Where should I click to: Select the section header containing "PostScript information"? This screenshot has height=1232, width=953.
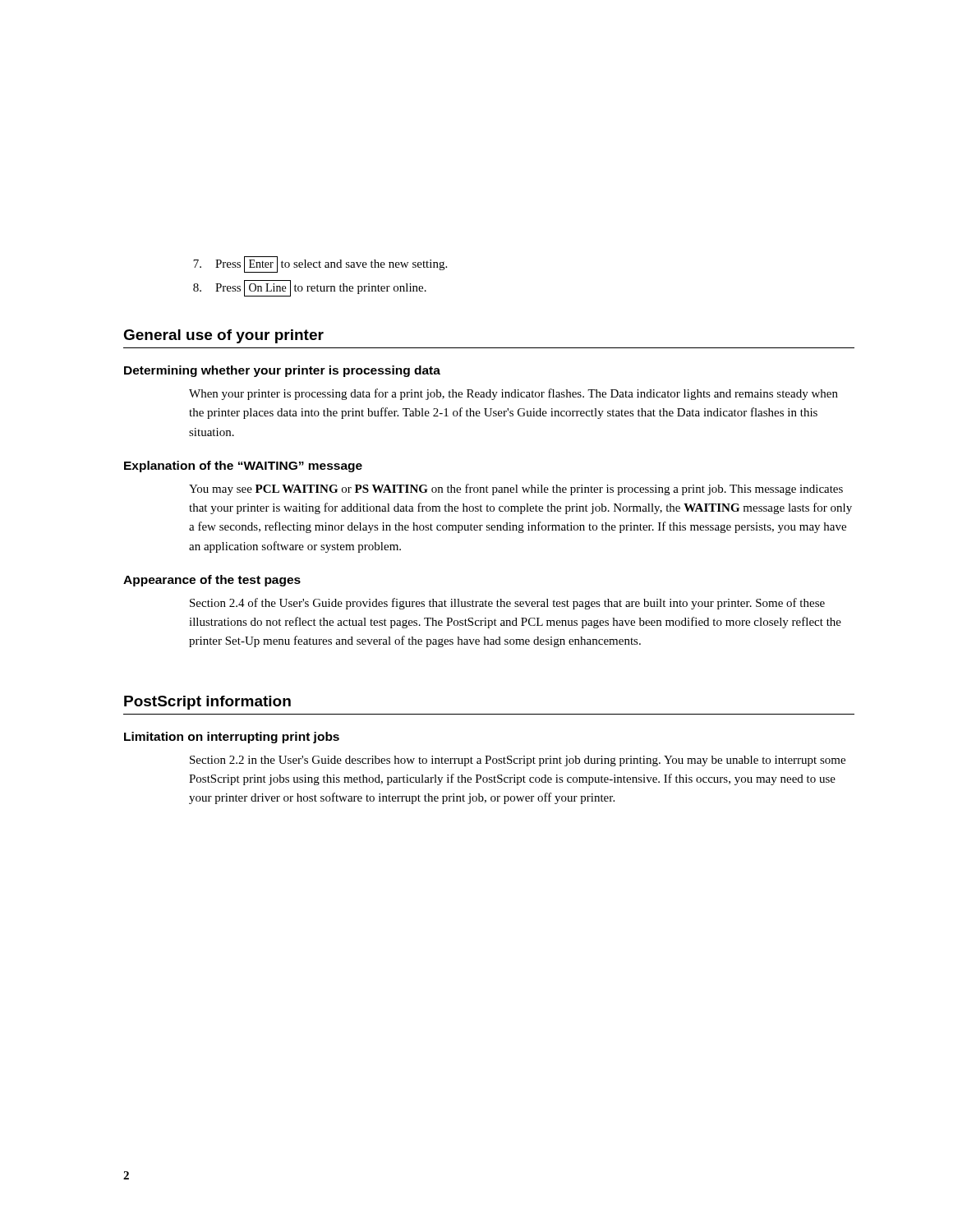[207, 701]
